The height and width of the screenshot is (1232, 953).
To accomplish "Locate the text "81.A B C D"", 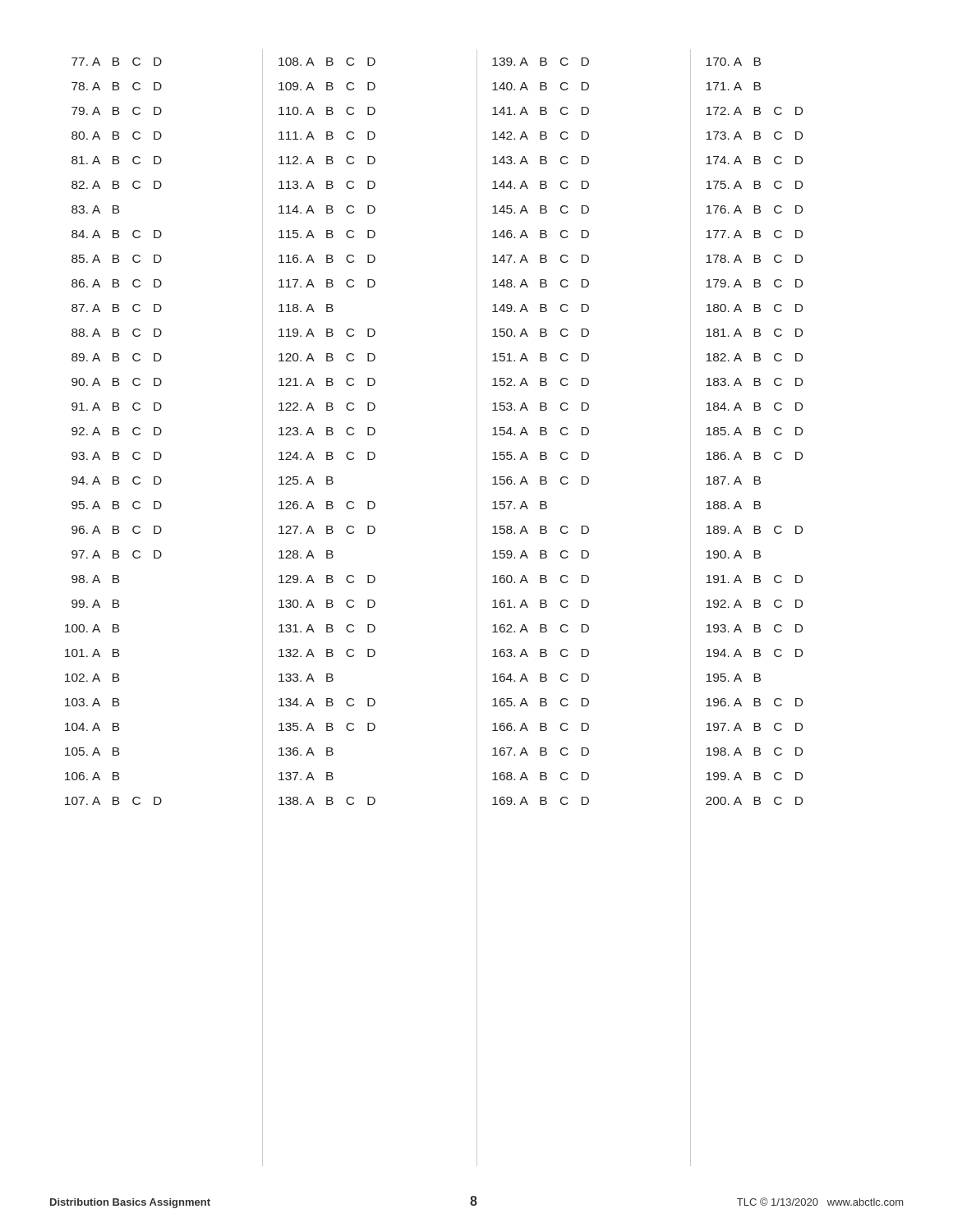I will click(x=112, y=160).
